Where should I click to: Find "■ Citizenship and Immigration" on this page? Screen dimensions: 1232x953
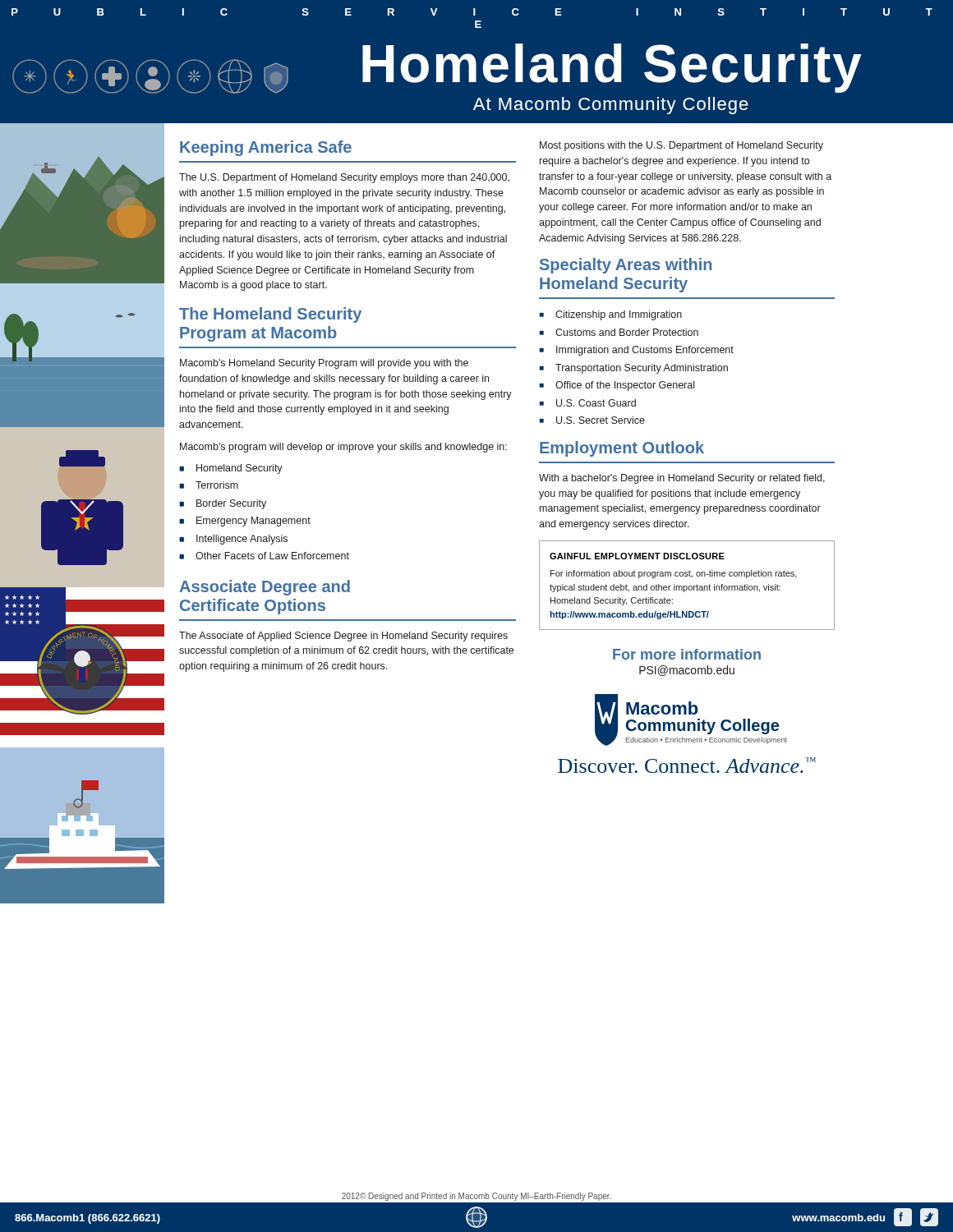point(610,315)
